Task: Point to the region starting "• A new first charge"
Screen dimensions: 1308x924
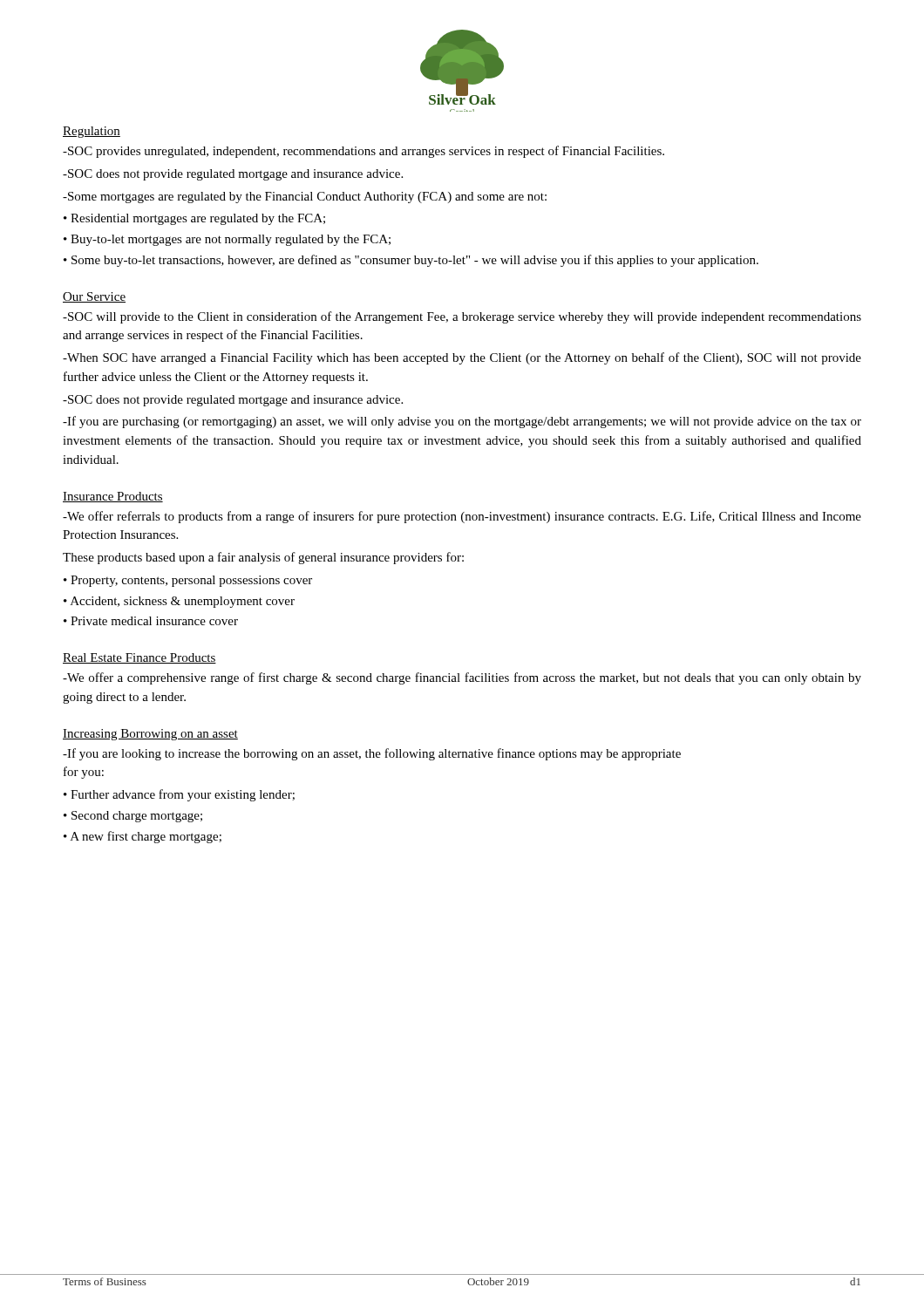Action: pyautogui.click(x=142, y=836)
